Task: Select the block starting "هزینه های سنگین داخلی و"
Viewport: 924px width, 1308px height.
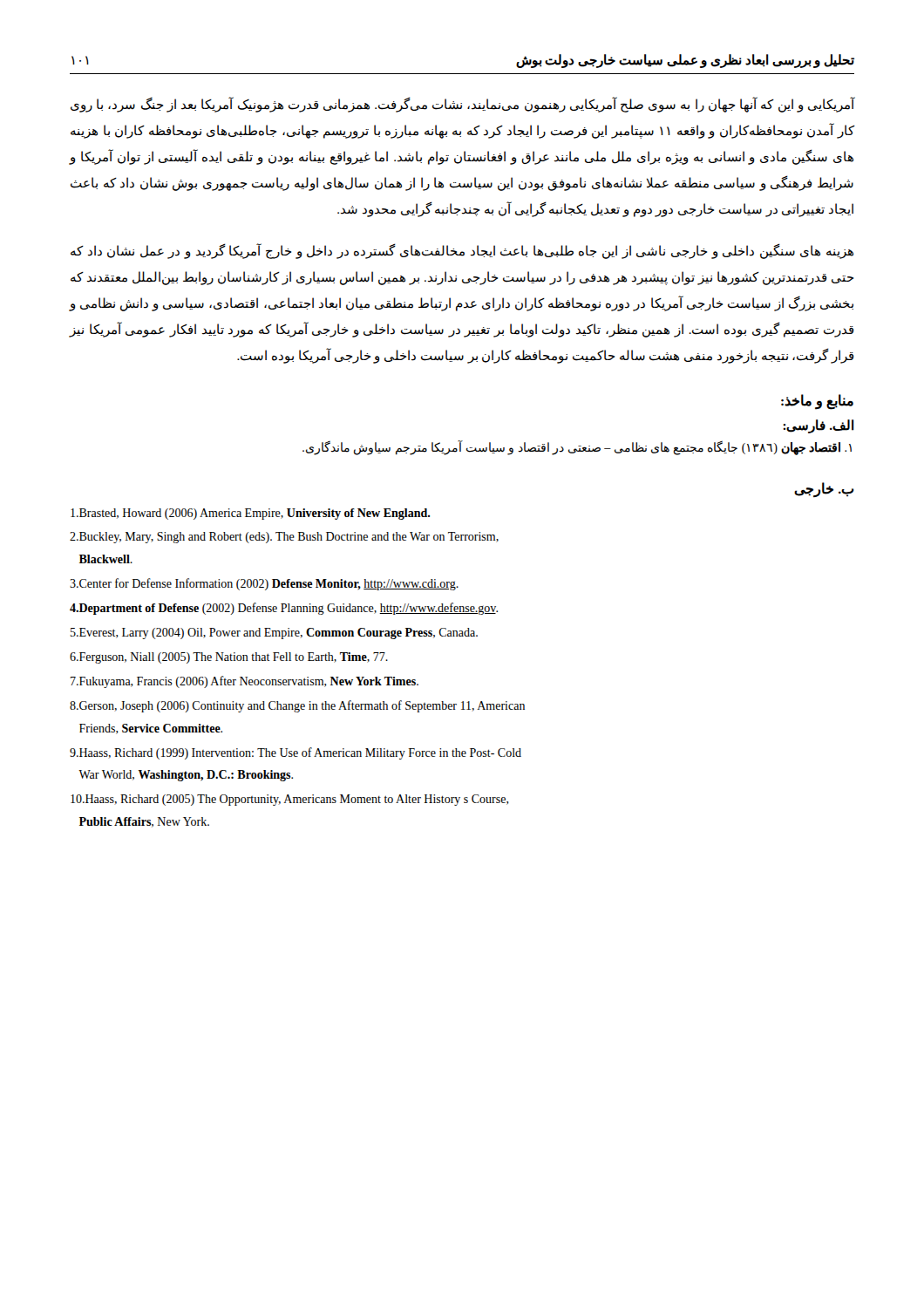Action: [x=462, y=303]
